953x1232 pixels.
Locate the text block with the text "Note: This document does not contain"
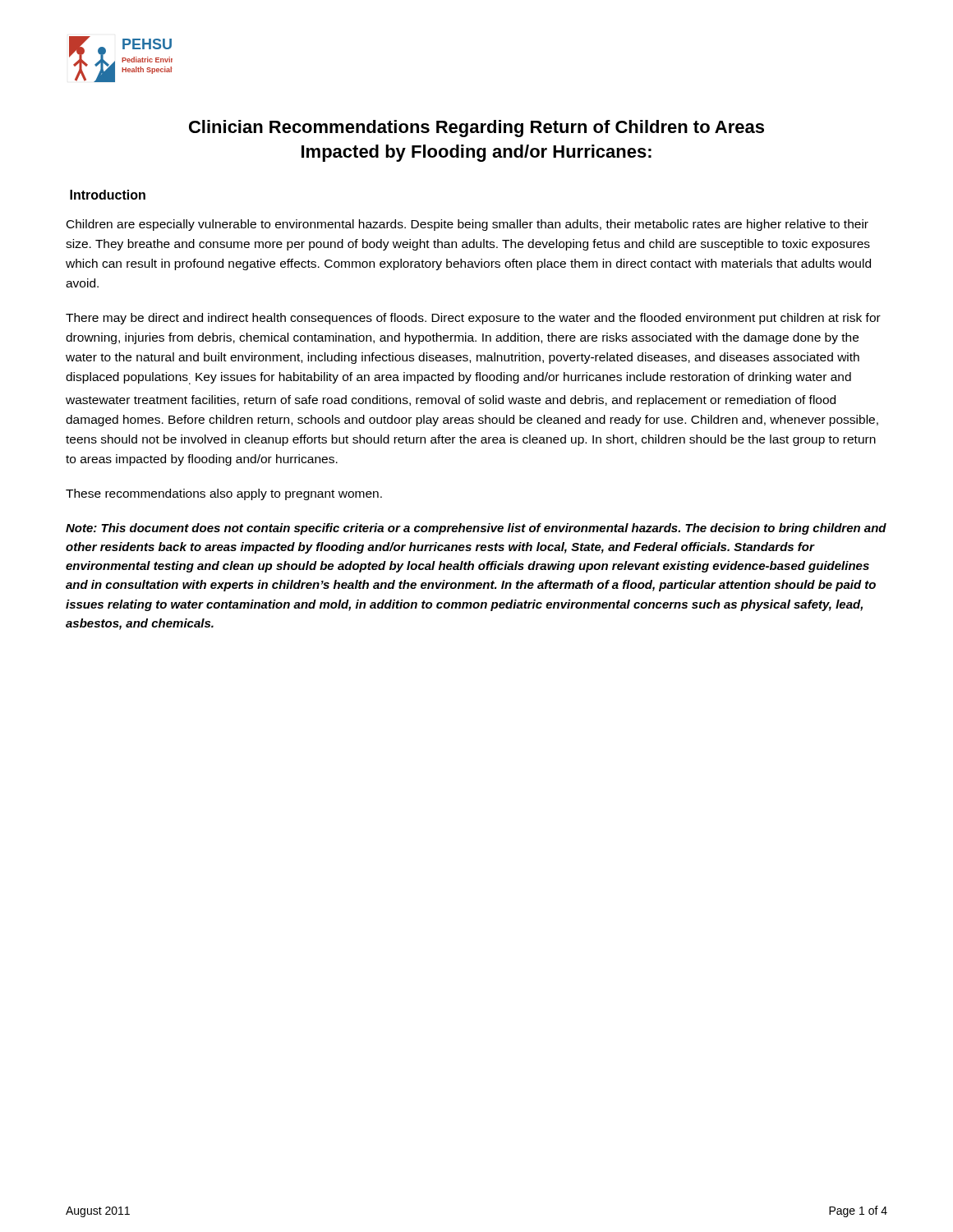[476, 575]
